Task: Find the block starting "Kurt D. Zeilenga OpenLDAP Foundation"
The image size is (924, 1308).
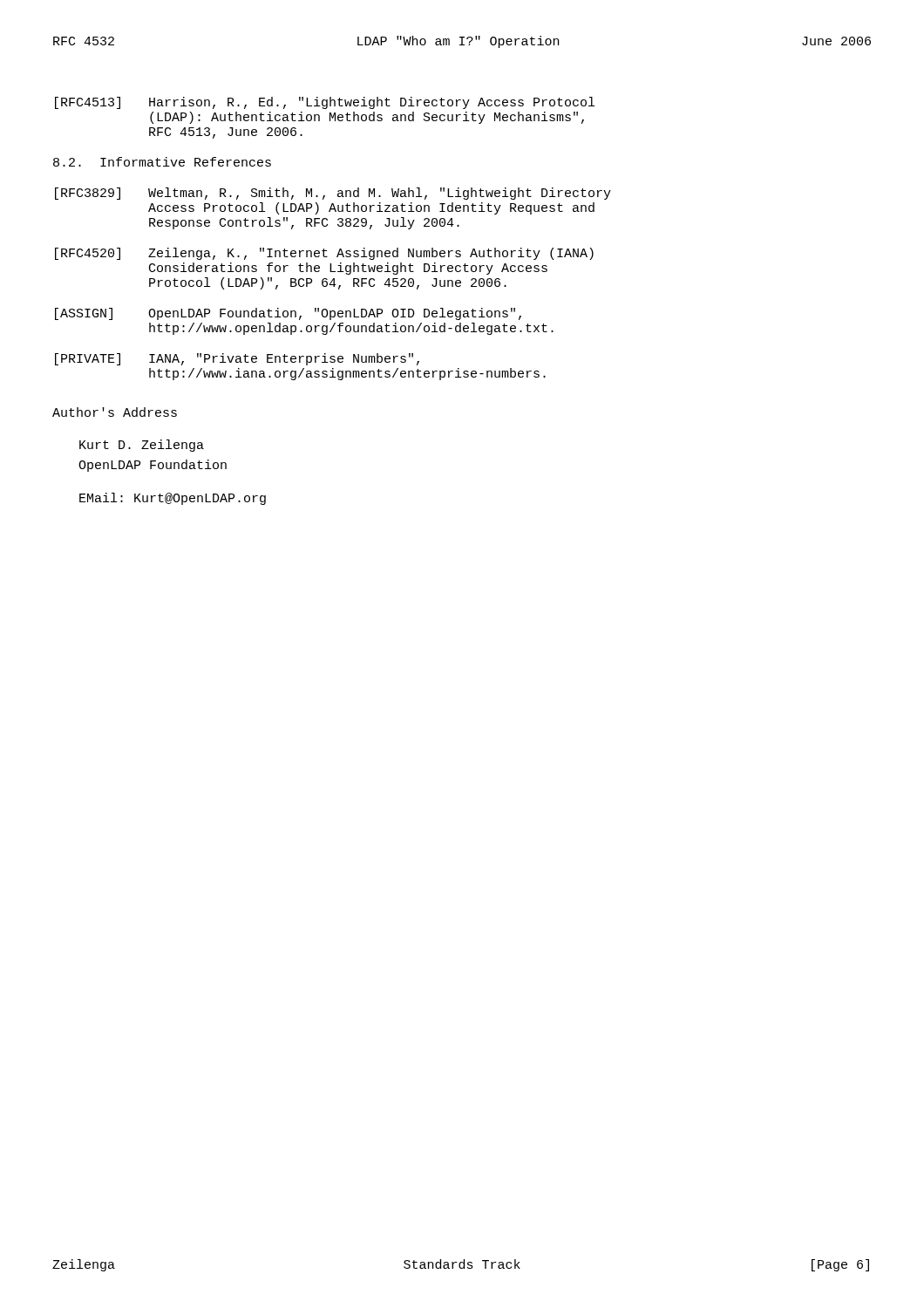Action: coord(153,456)
